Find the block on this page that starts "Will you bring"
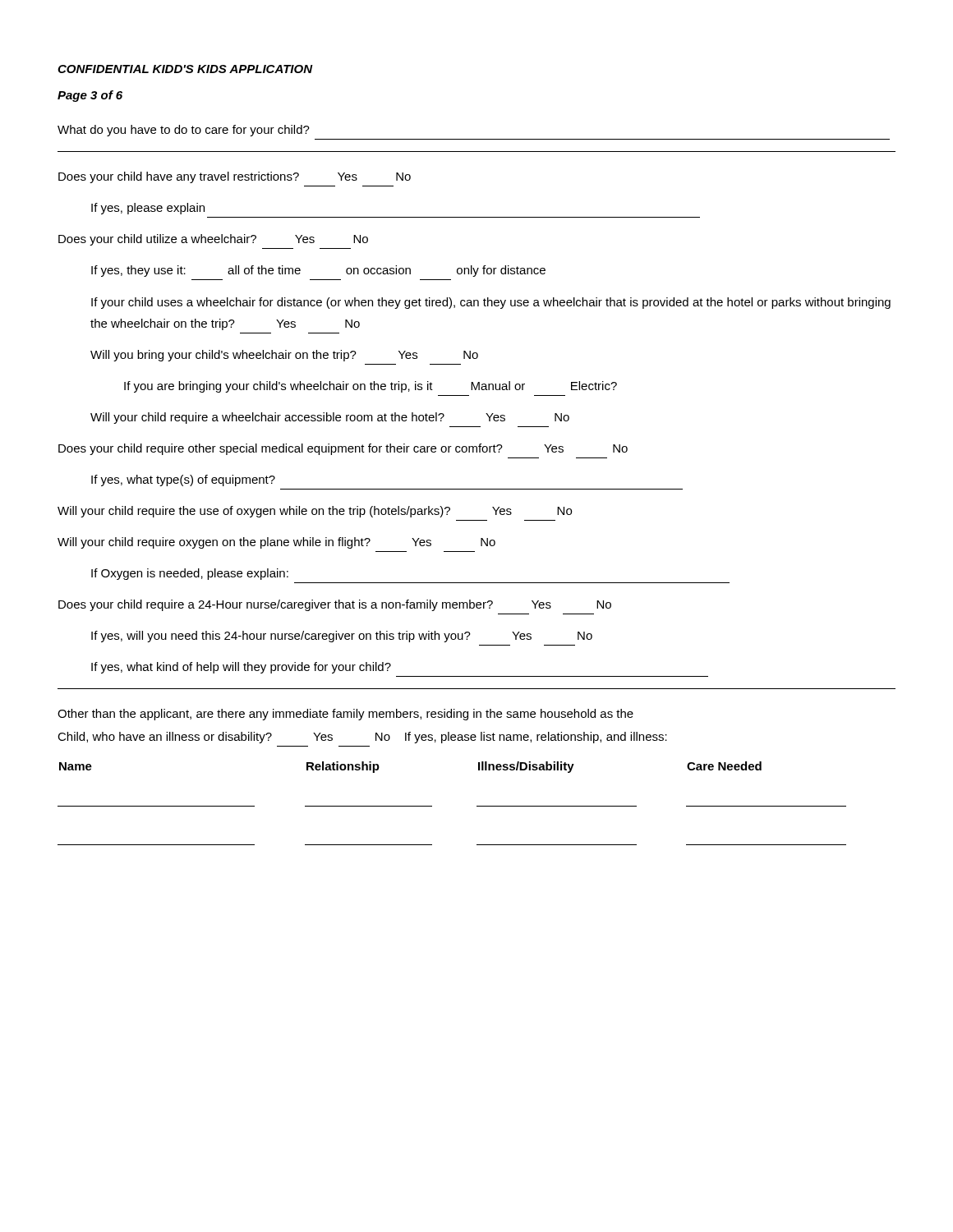Image resolution: width=953 pixels, height=1232 pixels. pos(284,356)
